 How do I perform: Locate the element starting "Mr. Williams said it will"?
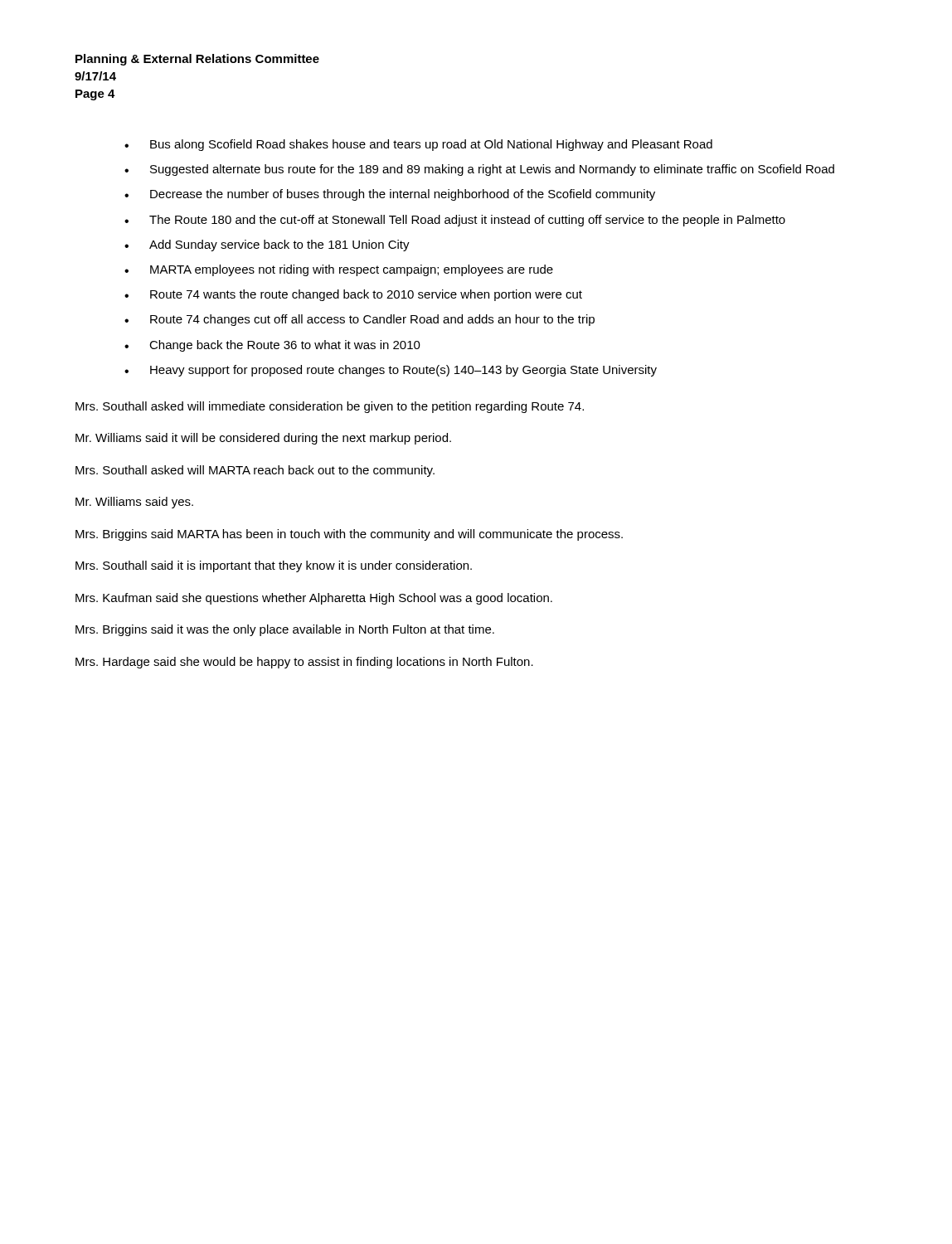click(263, 438)
